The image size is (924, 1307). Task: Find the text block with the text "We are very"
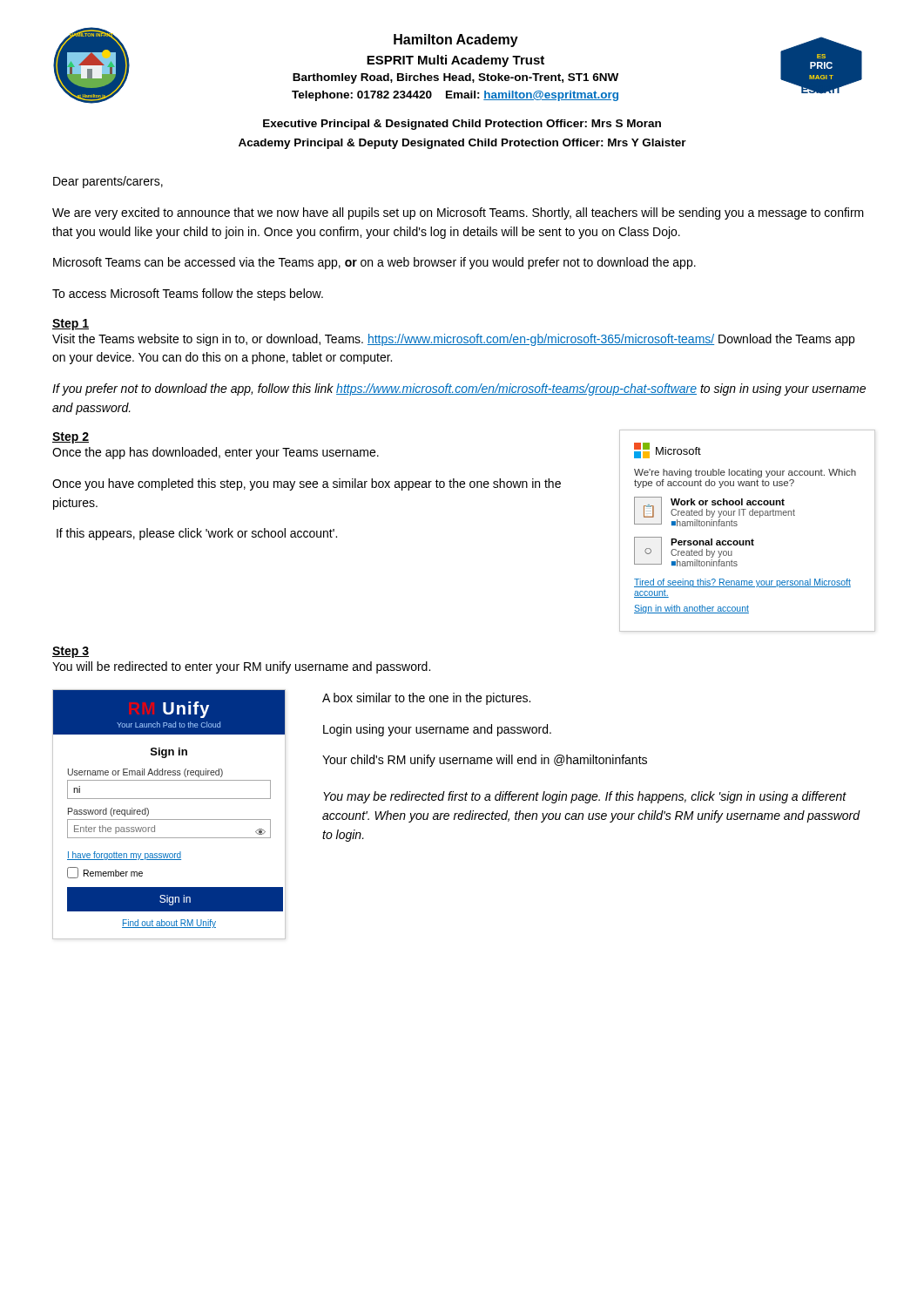(x=458, y=222)
